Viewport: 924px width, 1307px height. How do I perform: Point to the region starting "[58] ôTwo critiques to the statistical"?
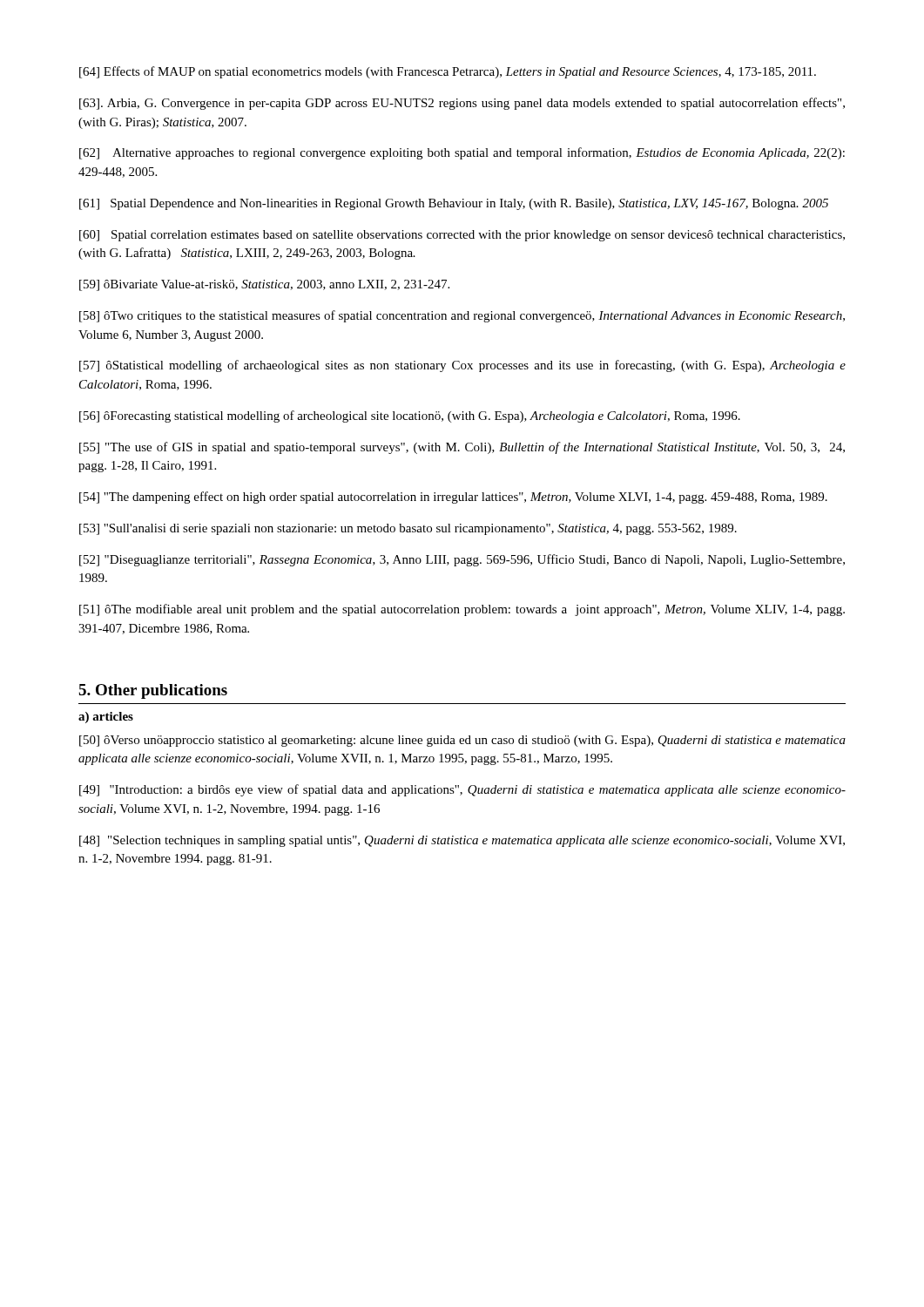[x=462, y=325]
